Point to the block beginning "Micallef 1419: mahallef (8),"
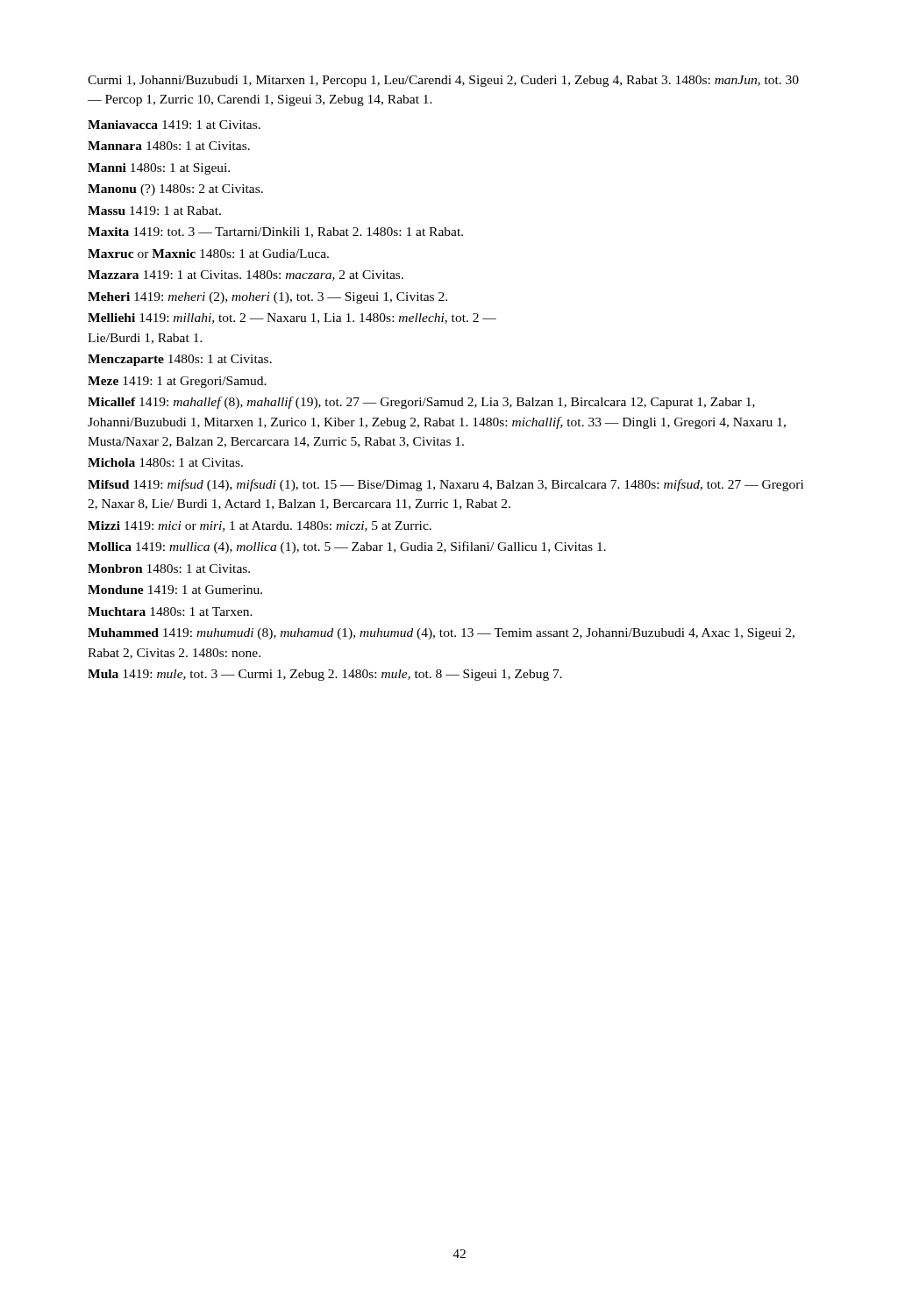The image size is (919, 1316). coord(437,421)
